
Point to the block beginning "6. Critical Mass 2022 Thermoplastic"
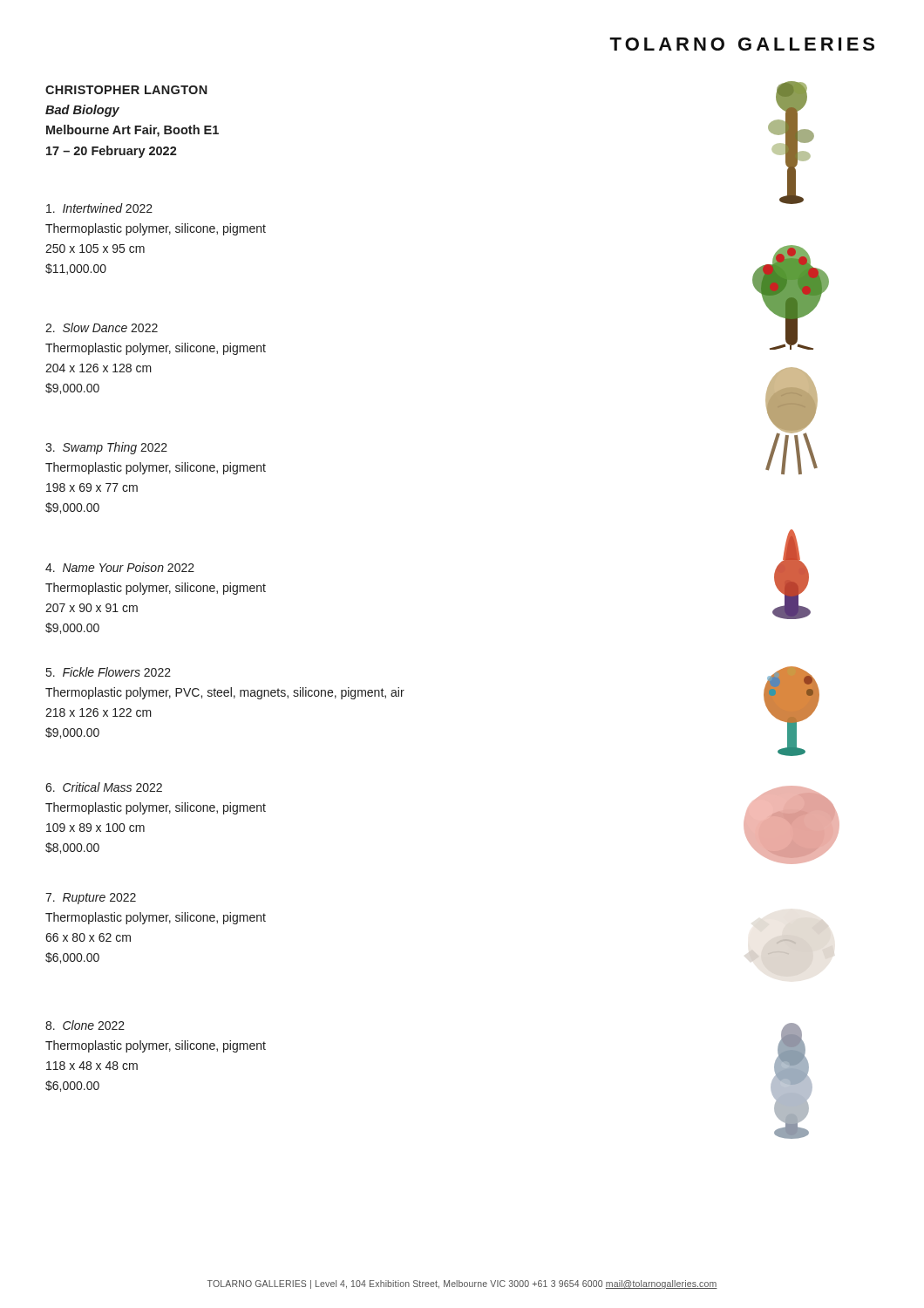(156, 818)
